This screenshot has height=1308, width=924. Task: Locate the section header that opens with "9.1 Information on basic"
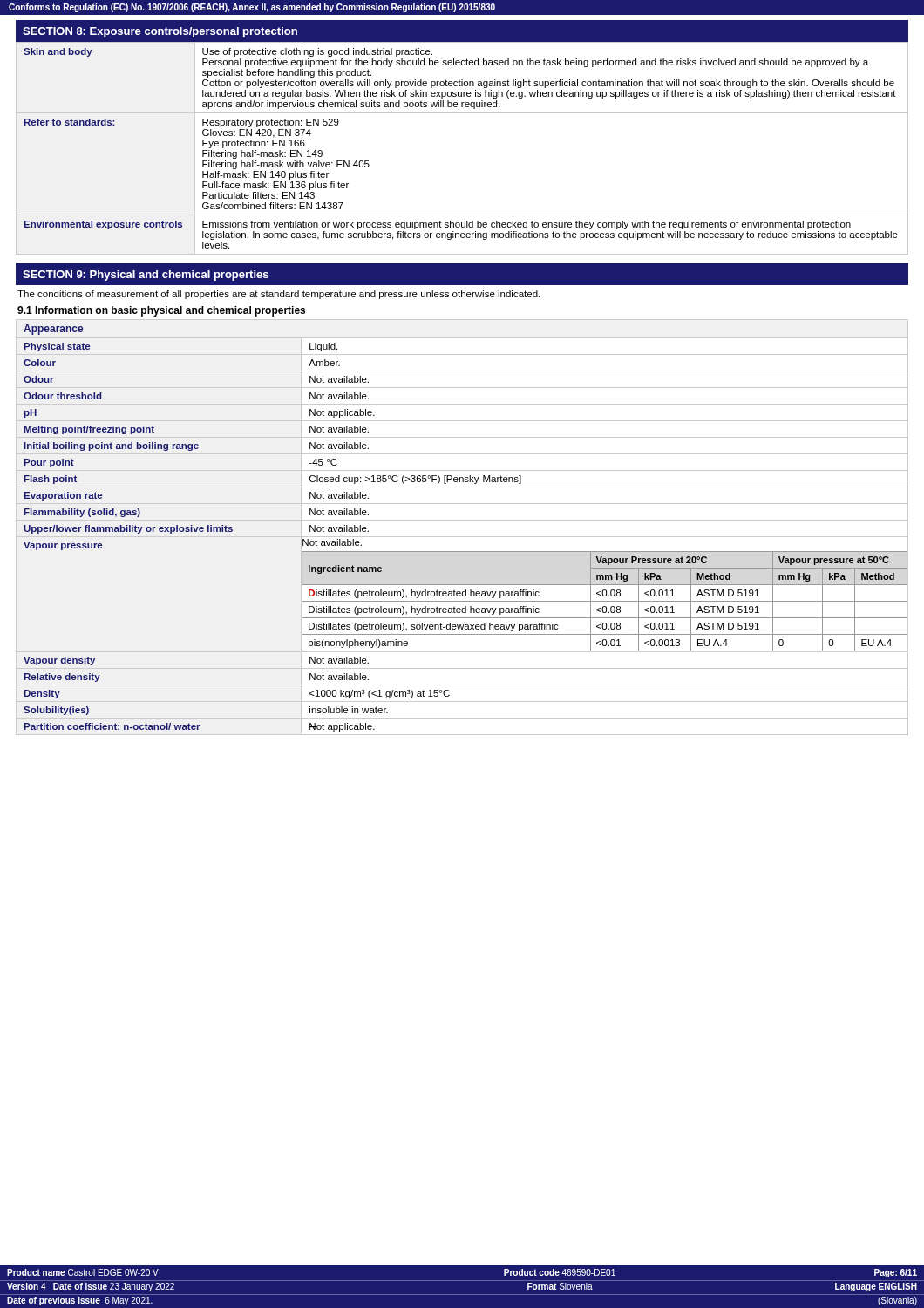(162, 310)
